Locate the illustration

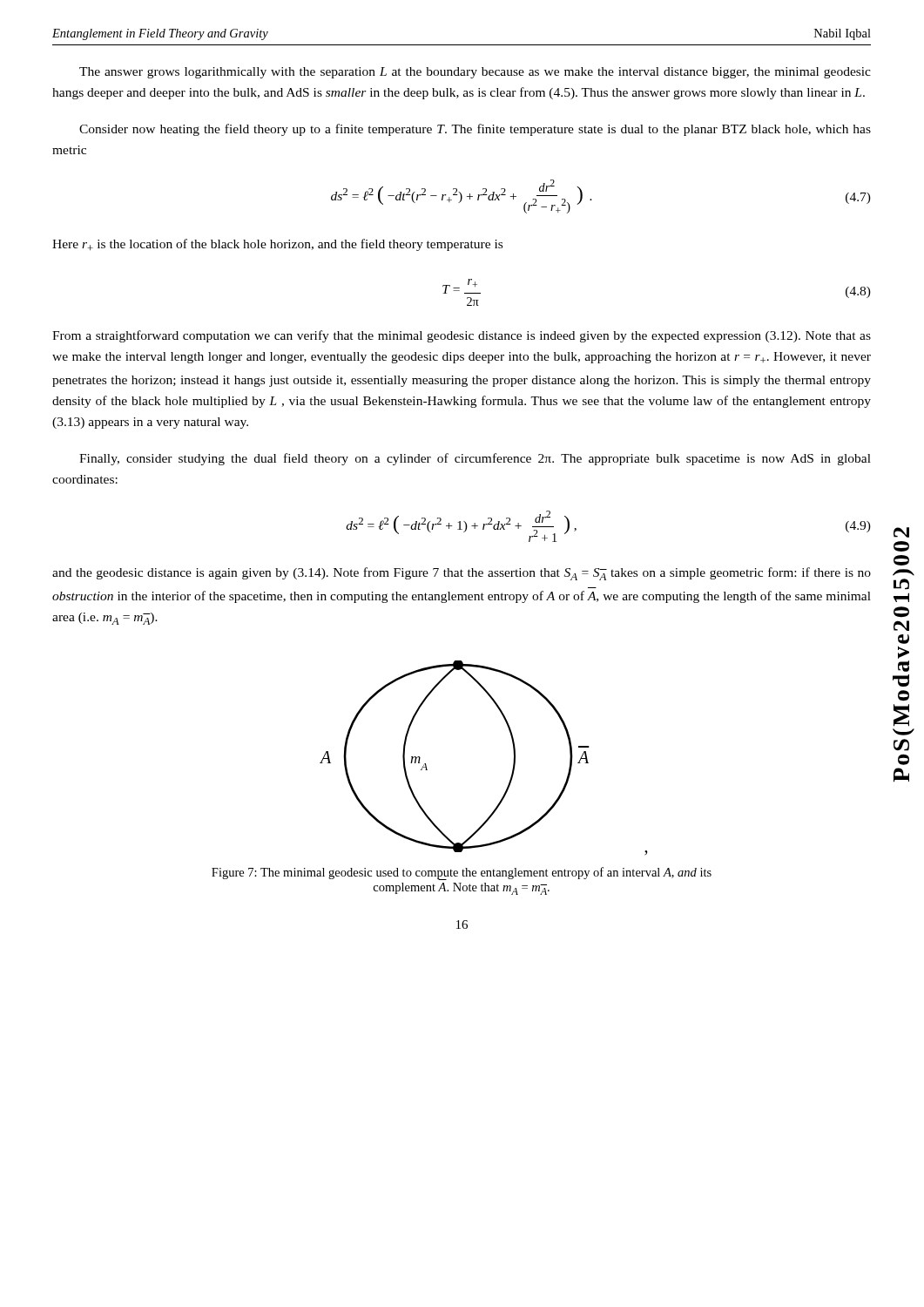point(462,758)
